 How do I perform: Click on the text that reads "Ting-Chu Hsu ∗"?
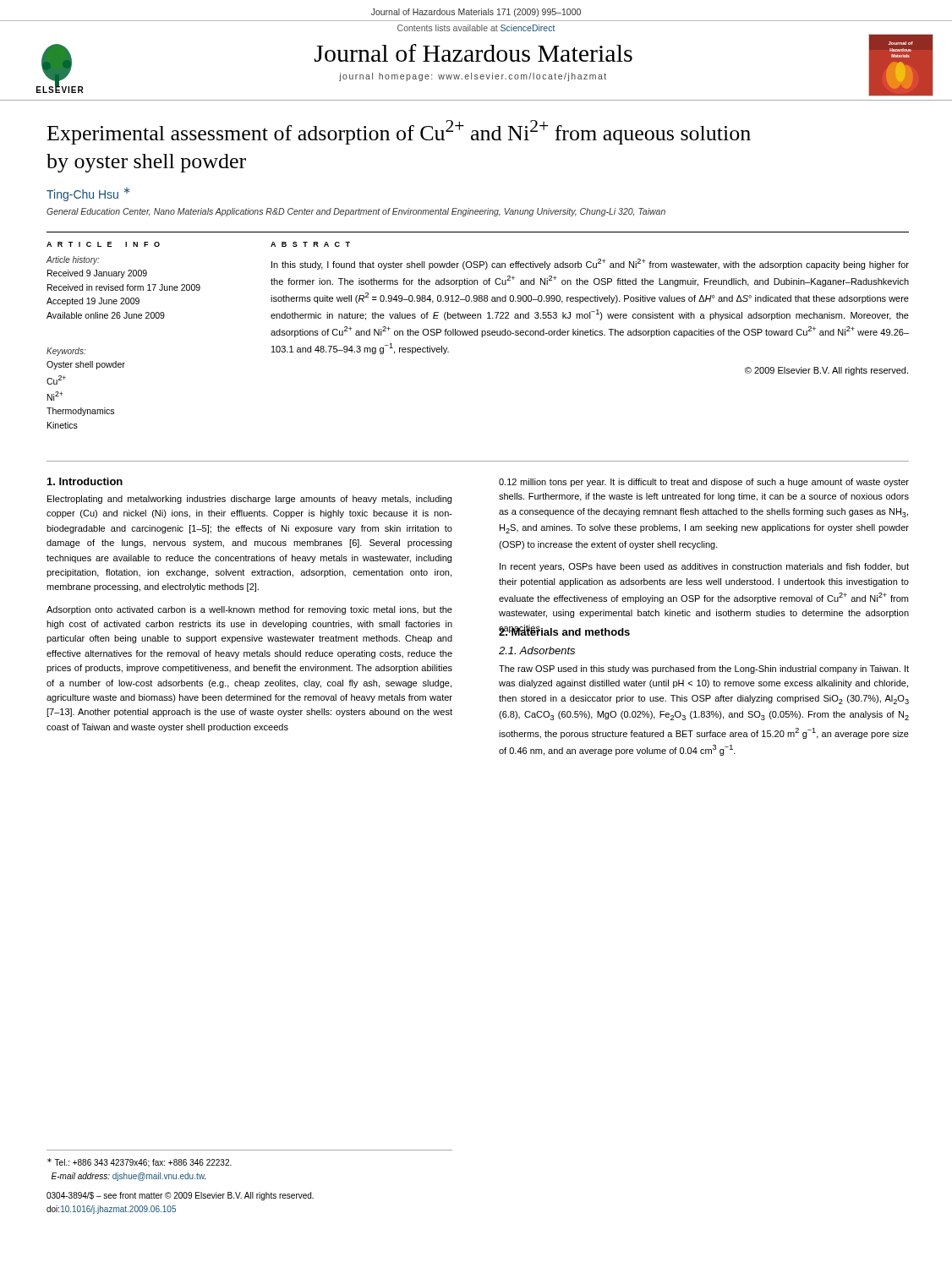pyautogui.click(x=89, y=193)
